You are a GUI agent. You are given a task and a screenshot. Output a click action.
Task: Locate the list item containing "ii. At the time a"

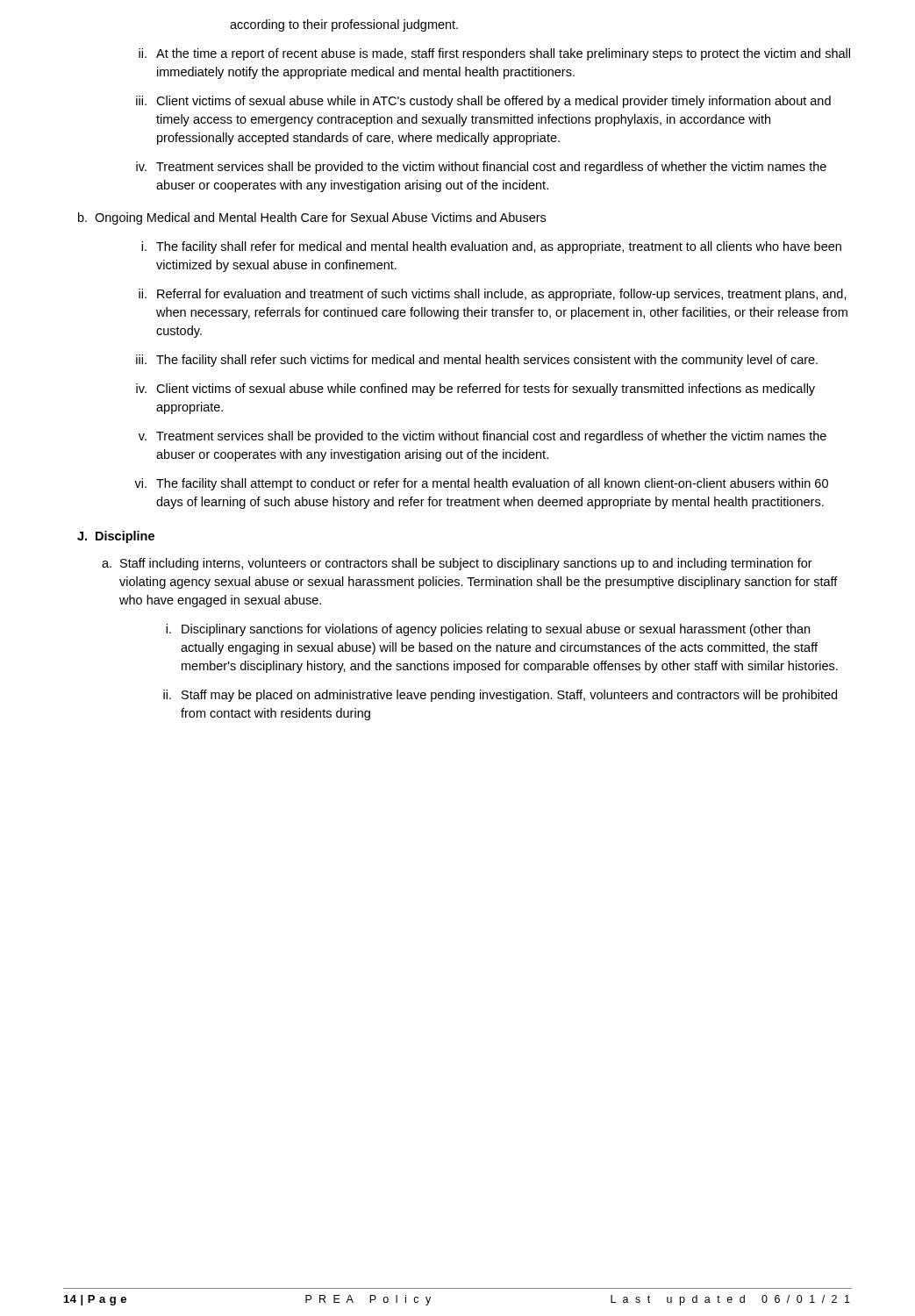482,63
